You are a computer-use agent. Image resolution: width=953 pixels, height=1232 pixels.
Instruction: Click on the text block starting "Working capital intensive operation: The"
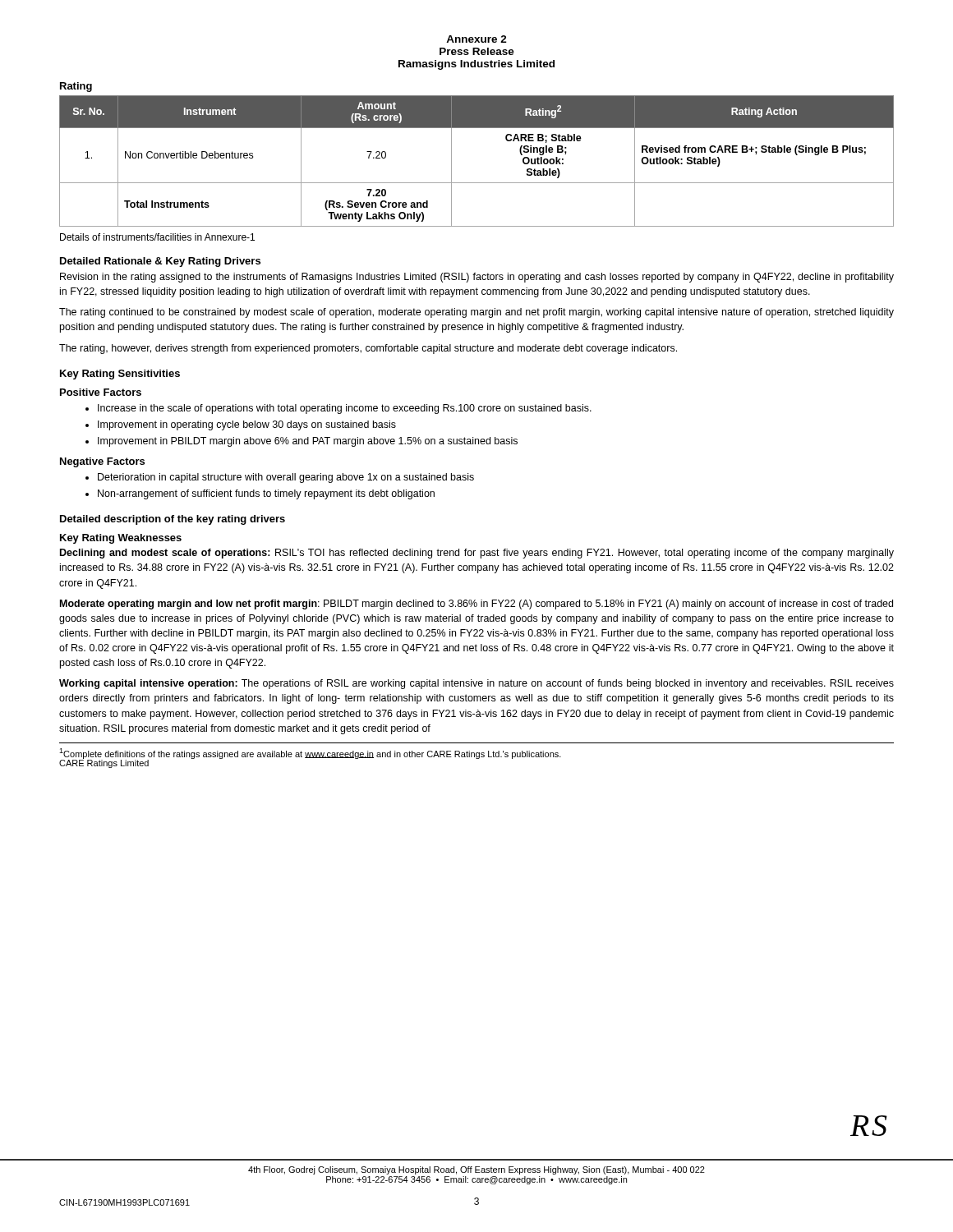(476, 706)
